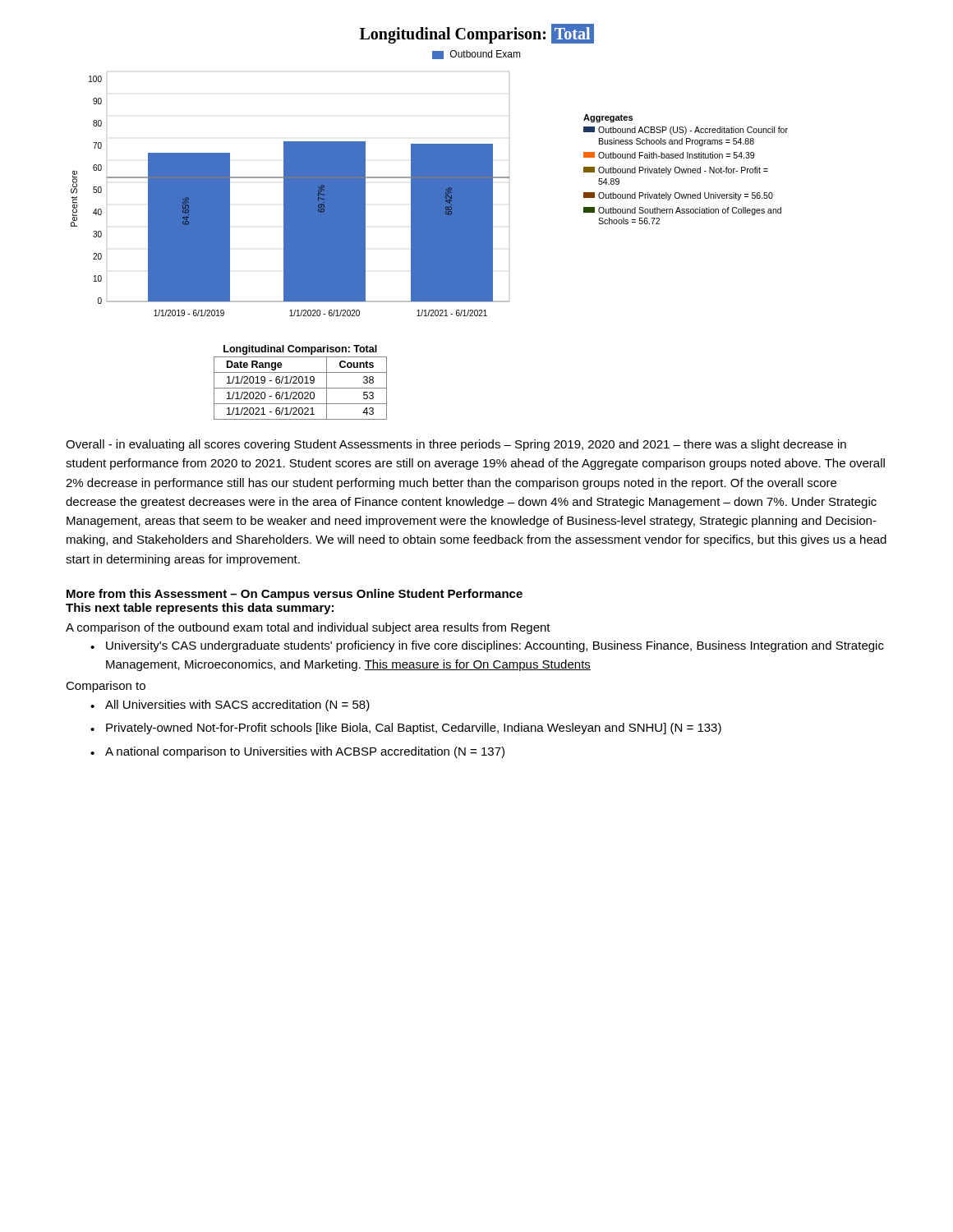Screen dimensions: 1232x953
Task: Find the text block with the text "Overall - in evaluating"
Action: 476,501
